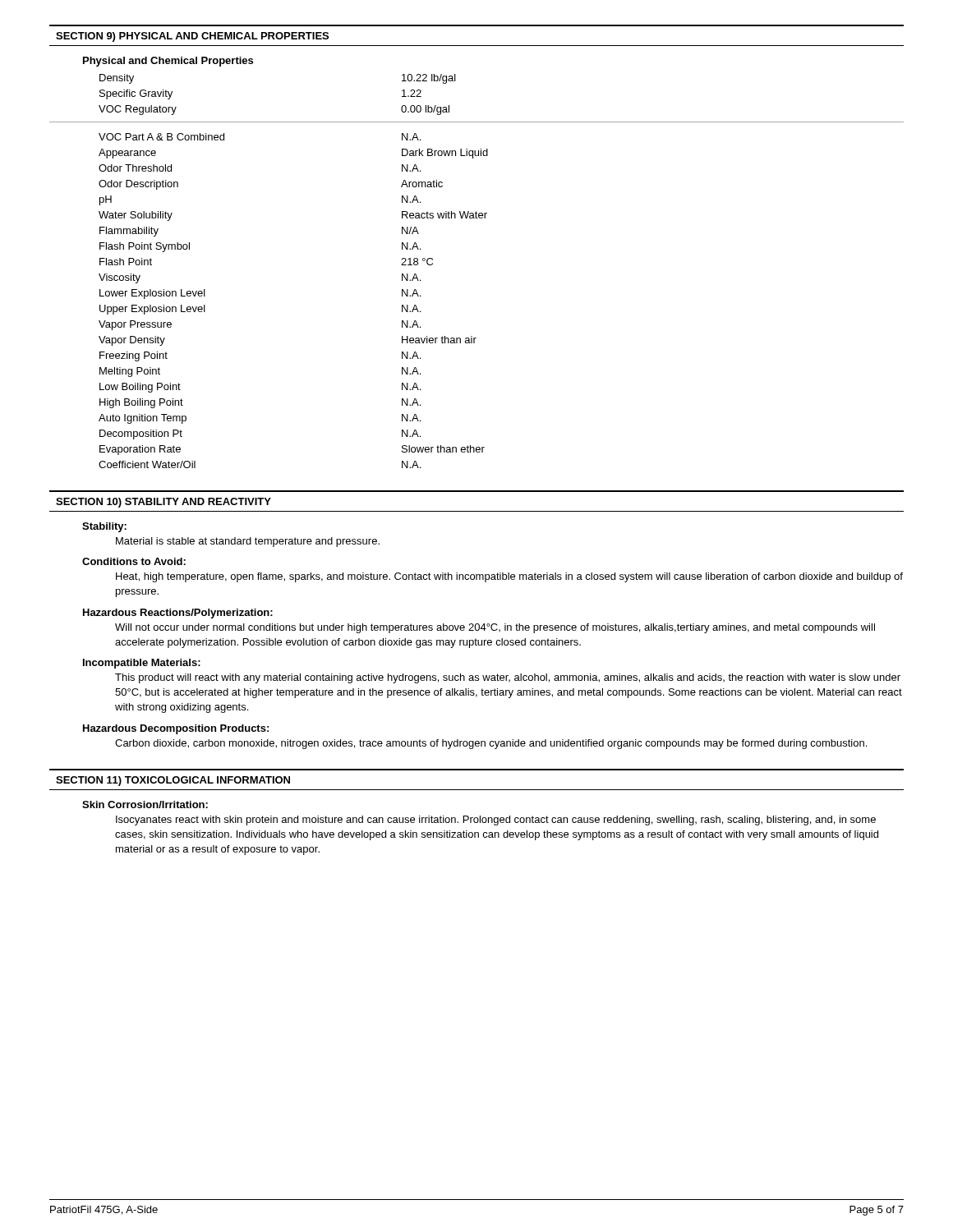Point to the text starting "SECTION 10) STABILITY AND REACTIVITY"
This screenshot has height=1232, width=953.
163,501
